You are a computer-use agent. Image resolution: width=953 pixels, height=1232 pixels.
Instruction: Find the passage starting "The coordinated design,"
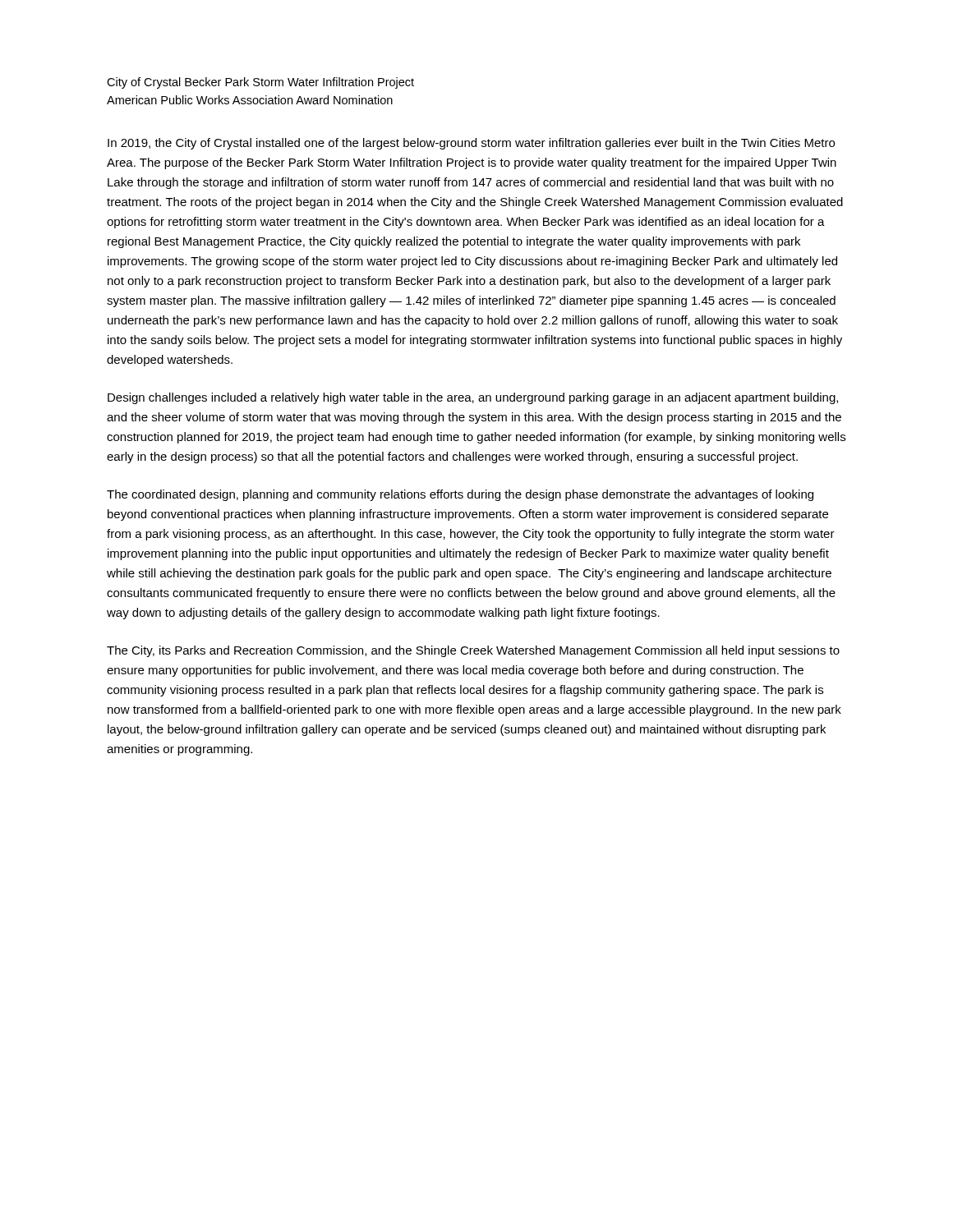[471, 553]
